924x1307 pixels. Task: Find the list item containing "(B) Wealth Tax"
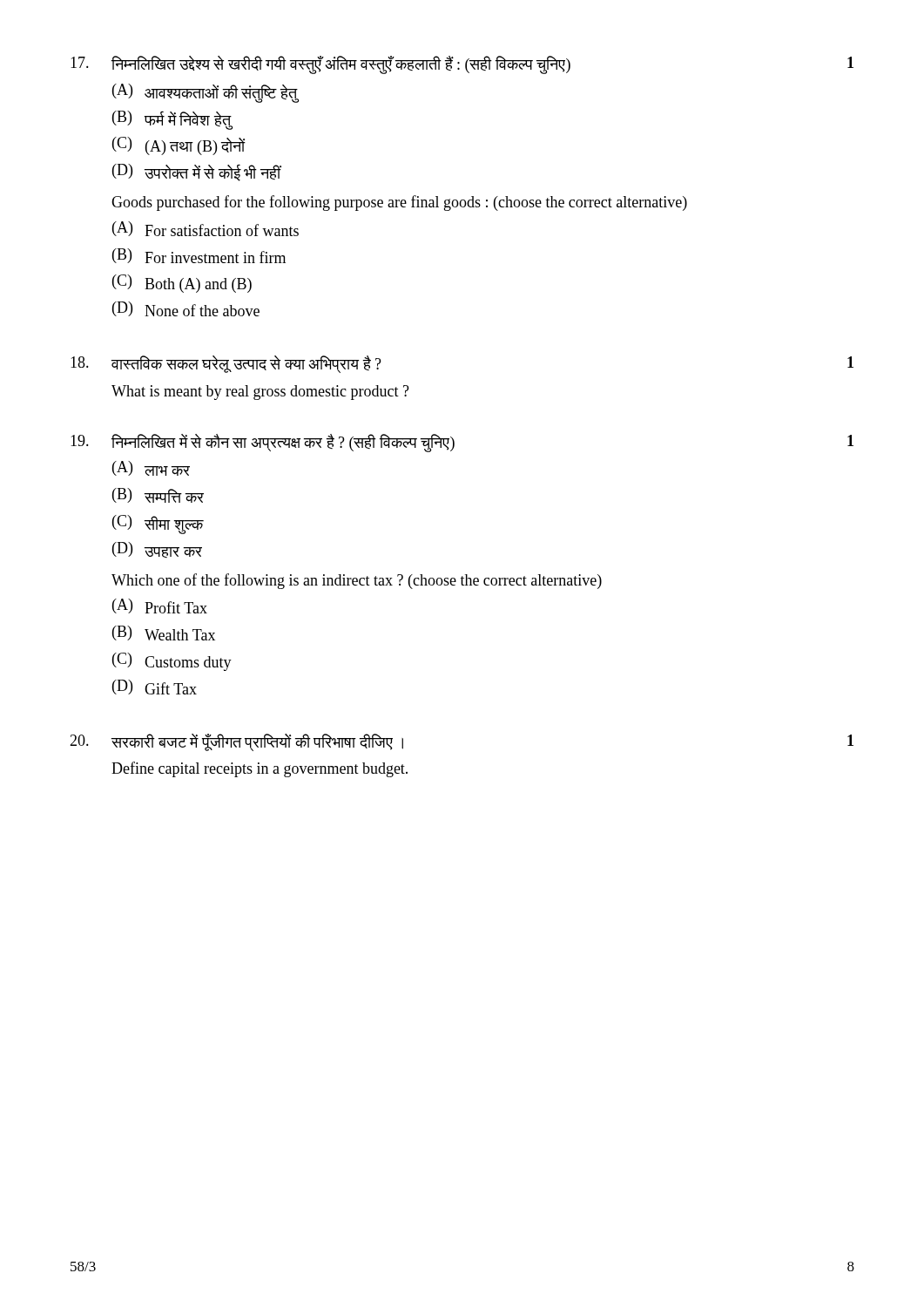(x=163, y=636)
